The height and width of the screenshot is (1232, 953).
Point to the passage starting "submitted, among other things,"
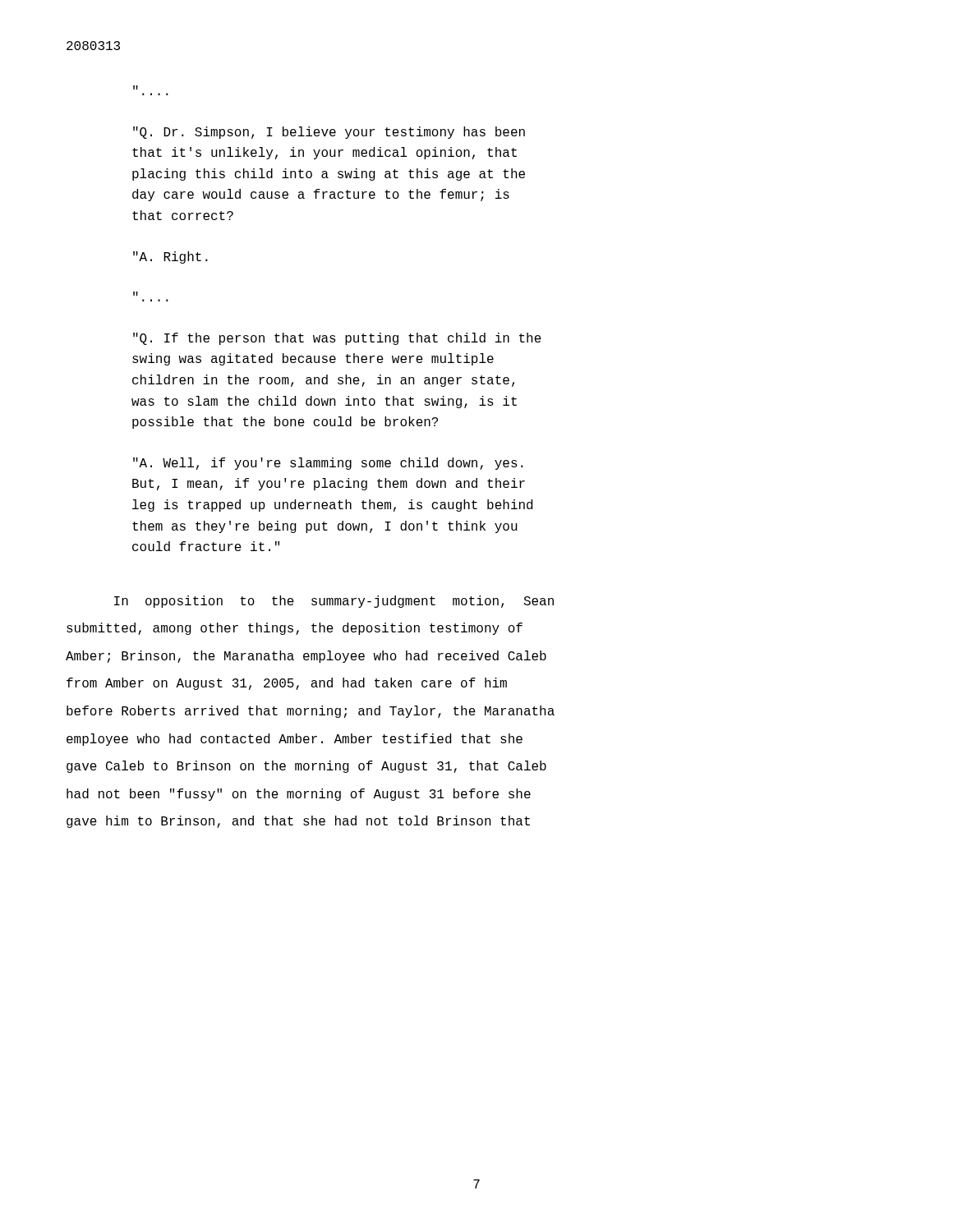tap(294, 629)
